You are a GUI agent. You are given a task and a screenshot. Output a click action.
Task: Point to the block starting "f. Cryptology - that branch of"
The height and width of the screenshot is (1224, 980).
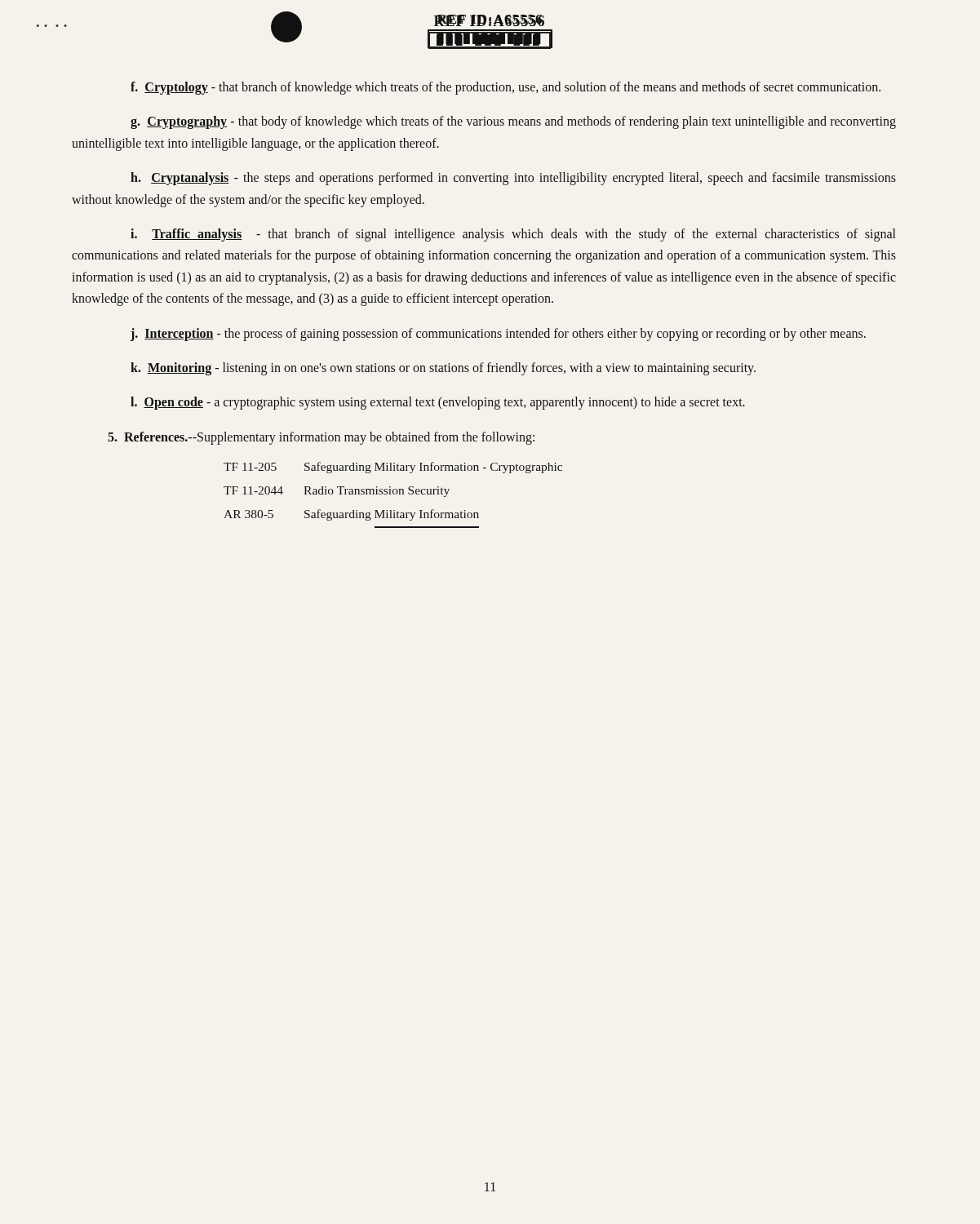[506, 87]
